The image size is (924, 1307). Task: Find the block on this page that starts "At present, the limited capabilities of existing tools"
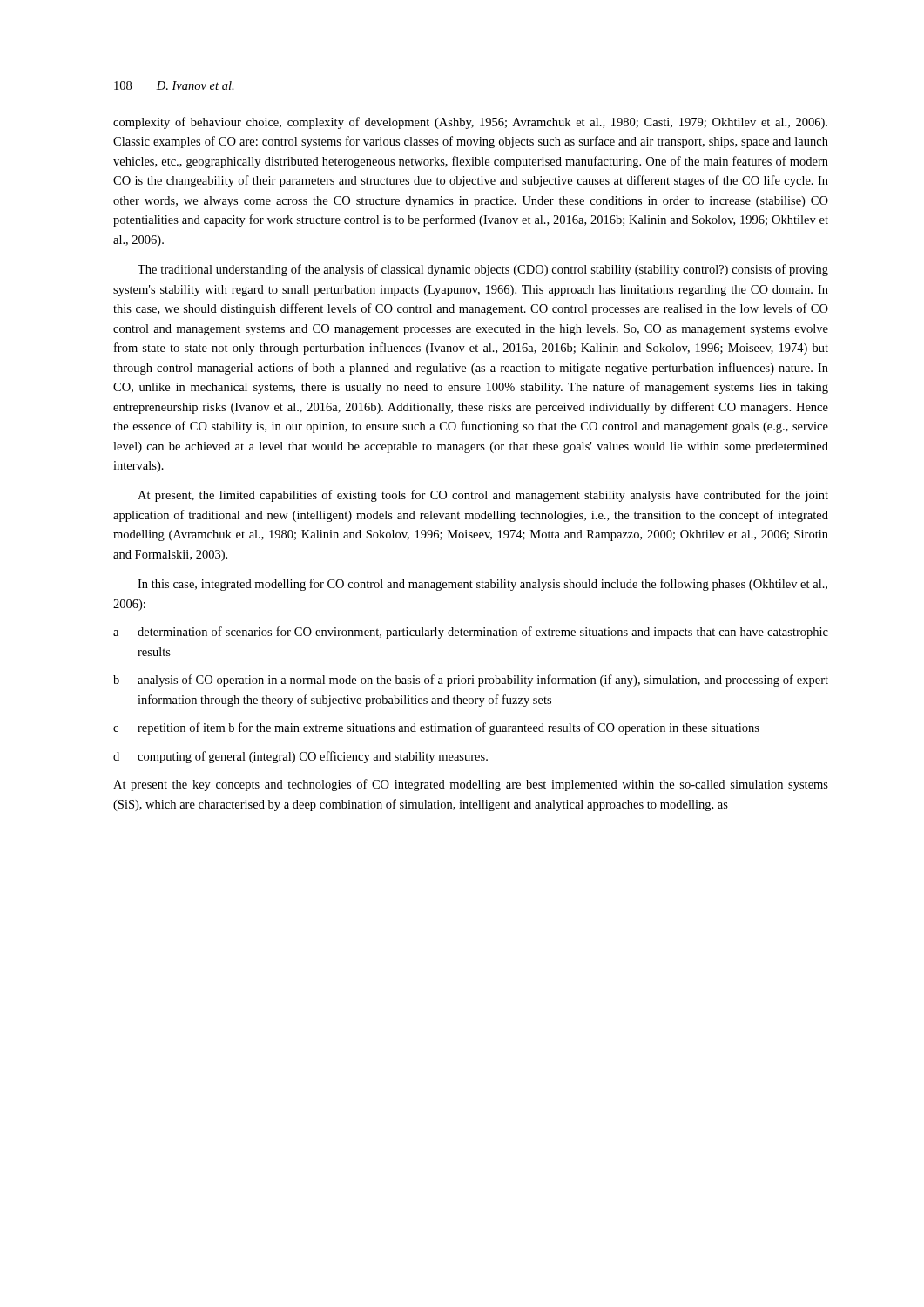[x=471, y=525]
